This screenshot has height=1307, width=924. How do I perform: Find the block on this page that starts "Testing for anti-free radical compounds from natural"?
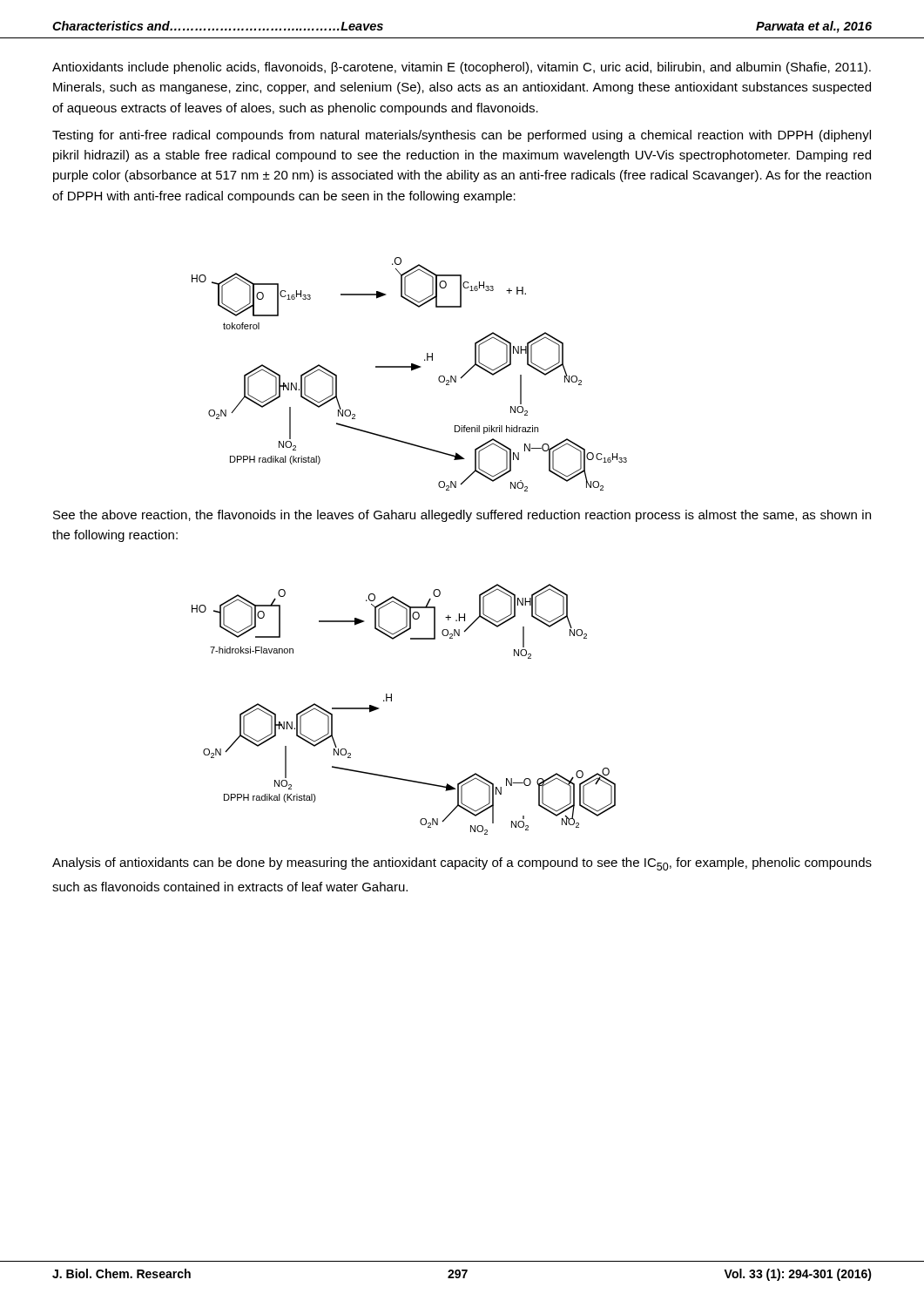[462, 165]
